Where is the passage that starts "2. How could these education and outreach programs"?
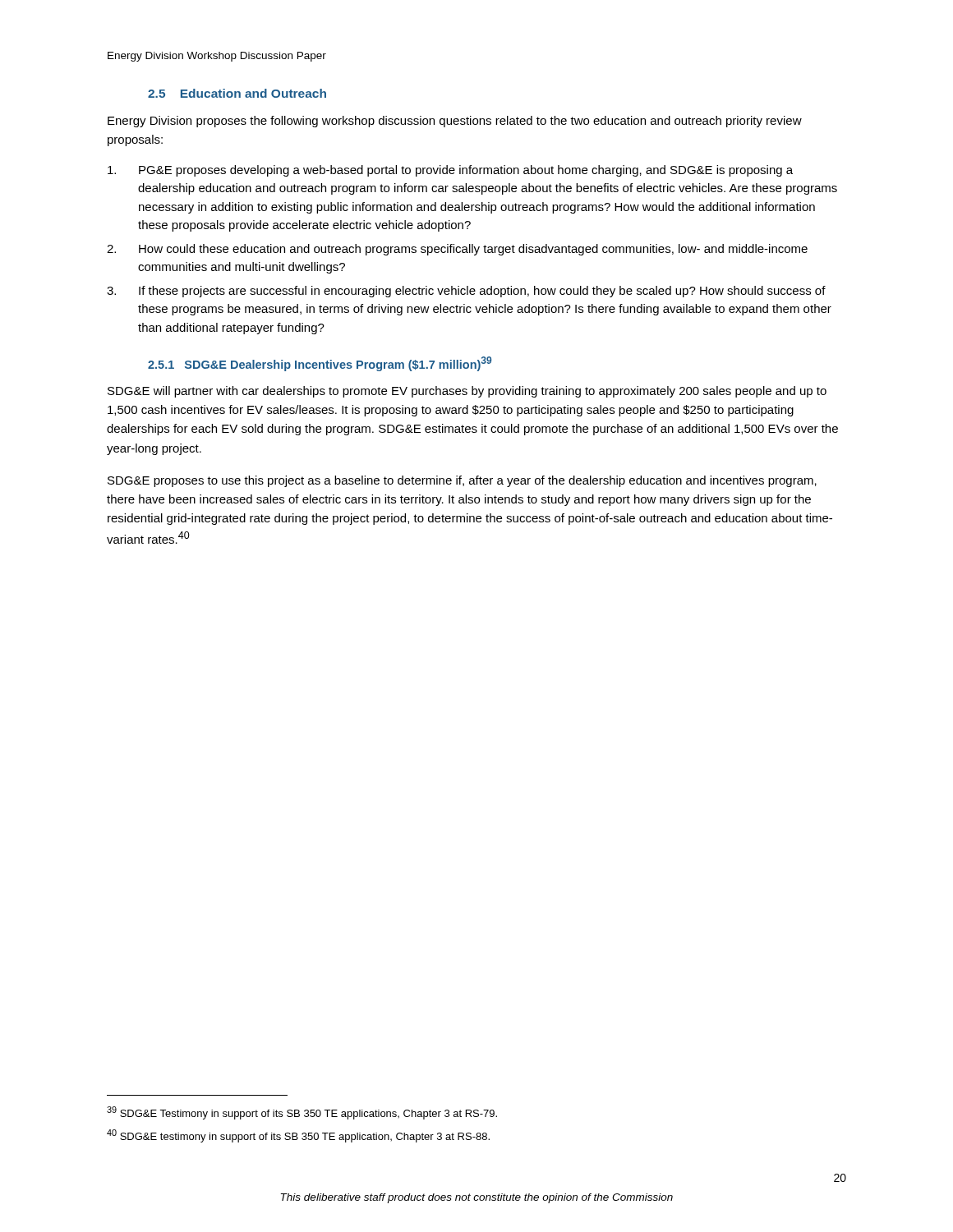This screenshot has width=953, height=1232. pyautogui.click(x=476, y=258)
